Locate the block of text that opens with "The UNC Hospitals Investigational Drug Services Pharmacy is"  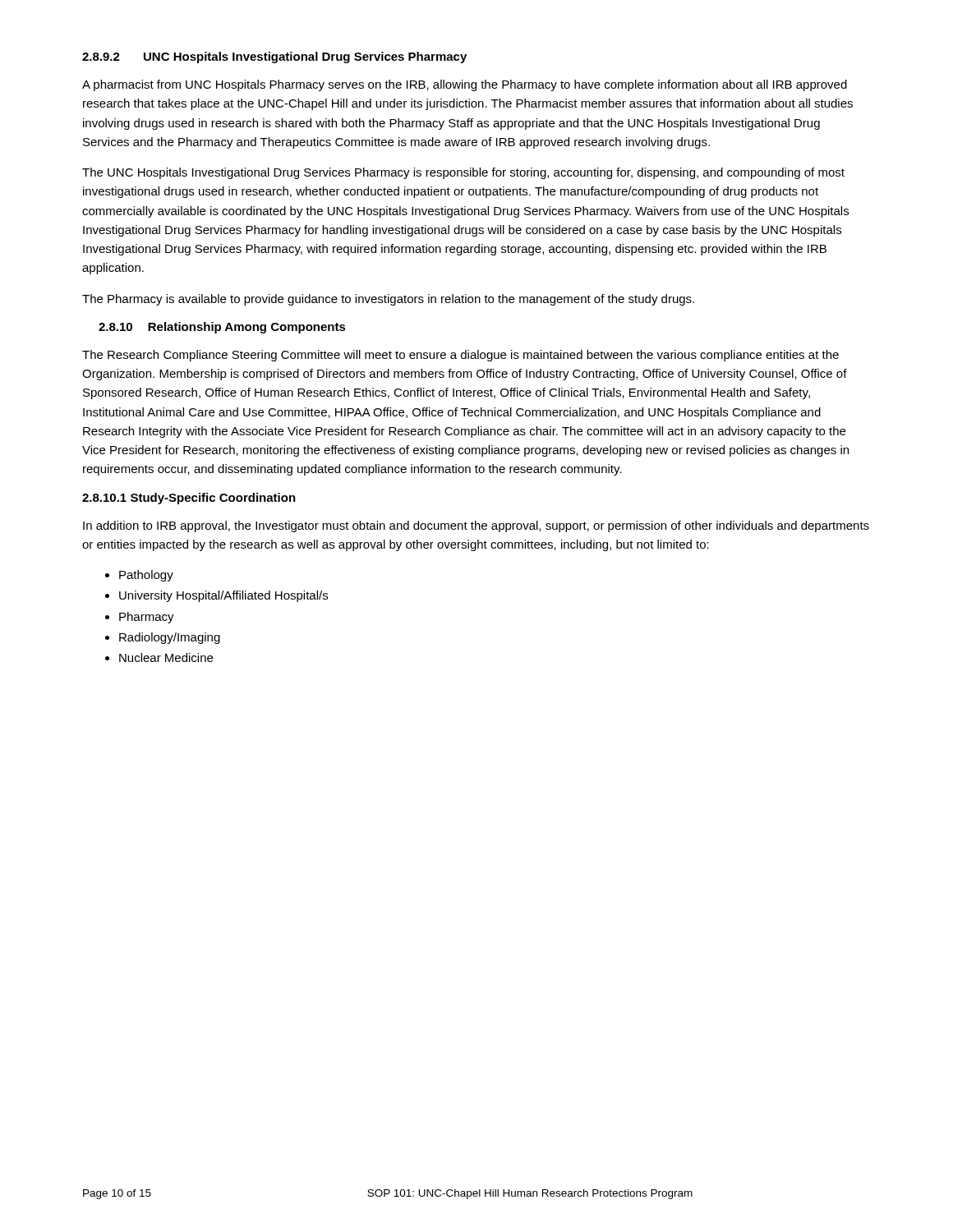476,220
